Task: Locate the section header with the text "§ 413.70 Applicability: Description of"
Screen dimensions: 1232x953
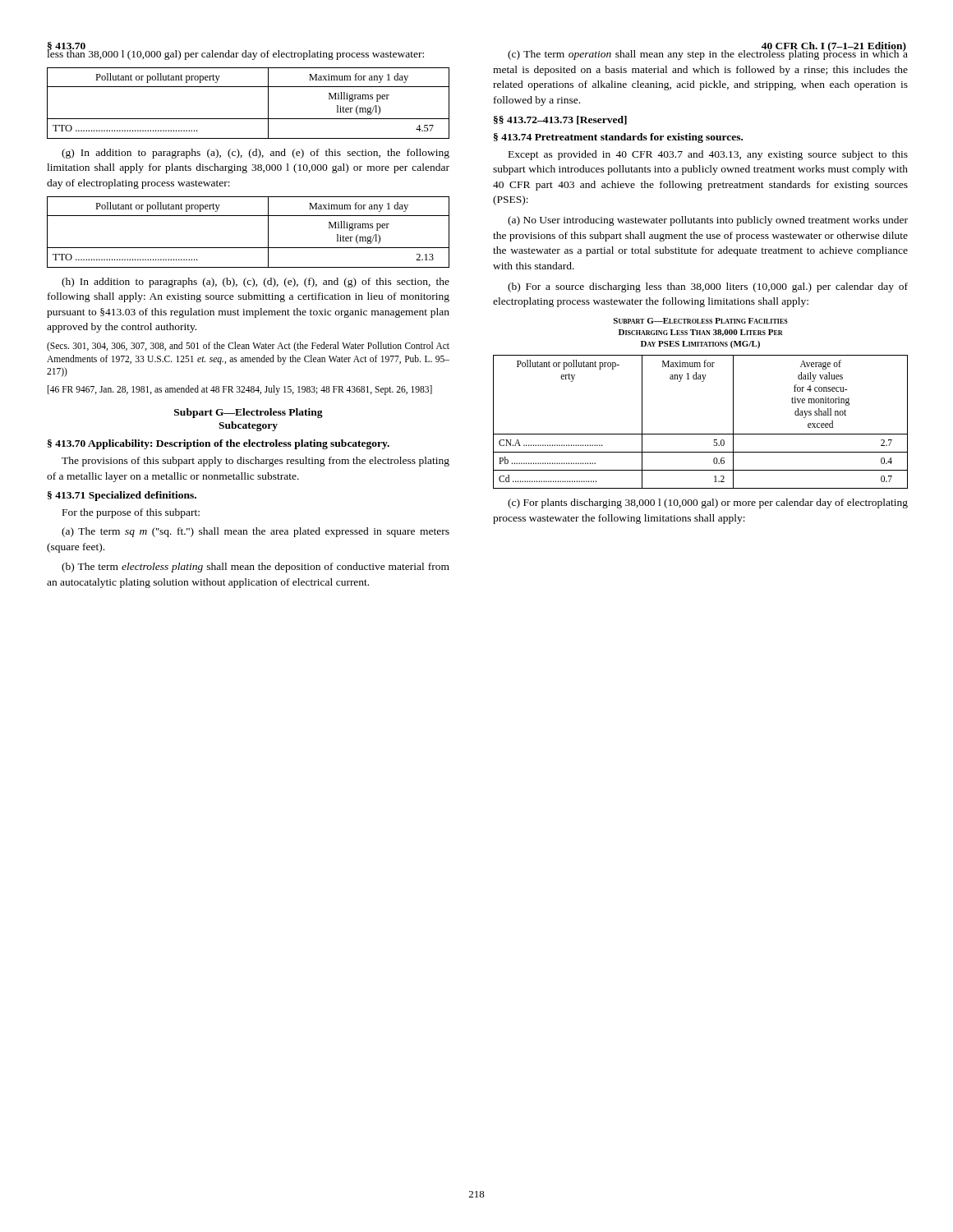Action: 218,443
